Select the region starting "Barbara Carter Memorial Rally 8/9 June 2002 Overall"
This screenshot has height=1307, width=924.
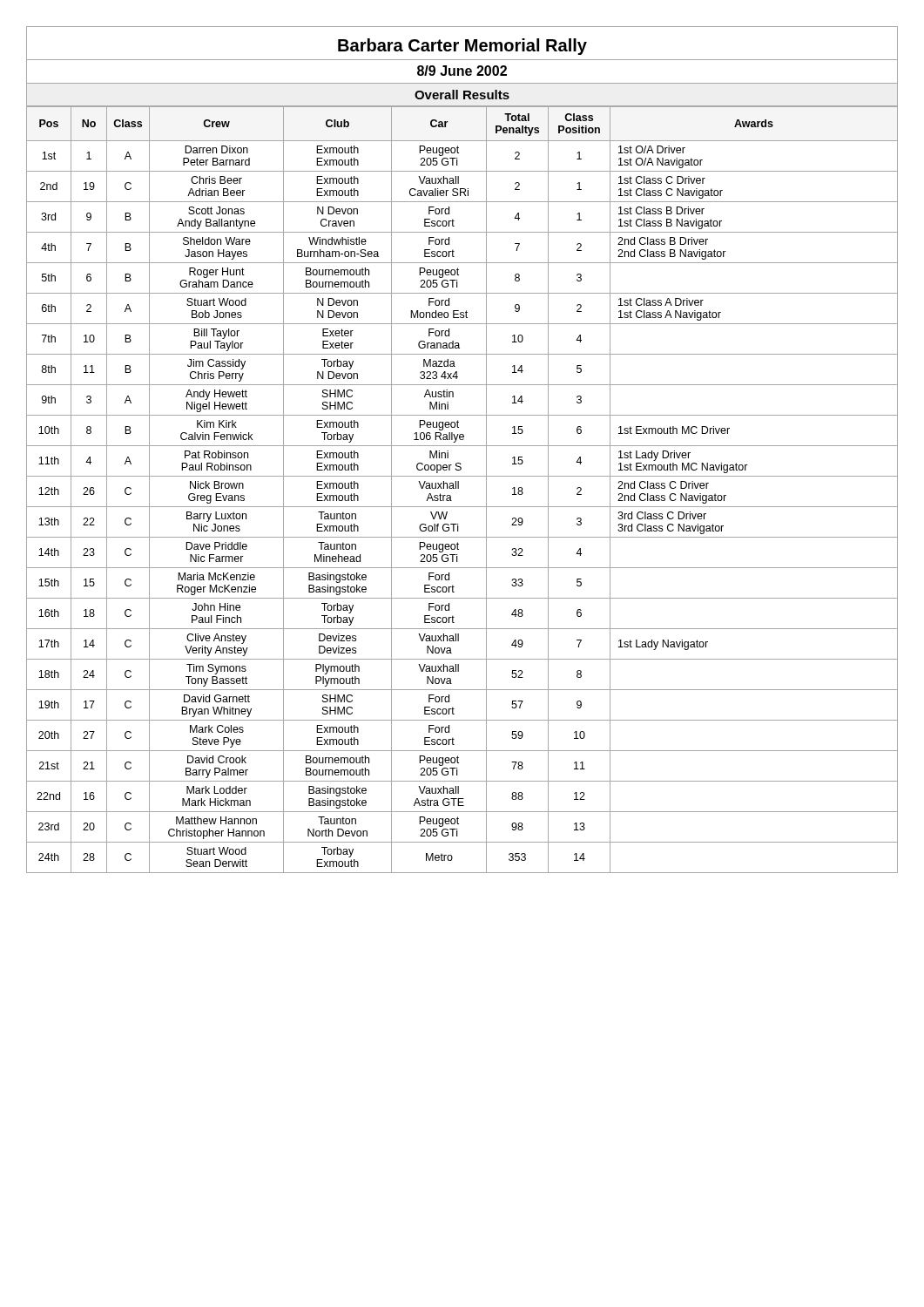[462, 67]
